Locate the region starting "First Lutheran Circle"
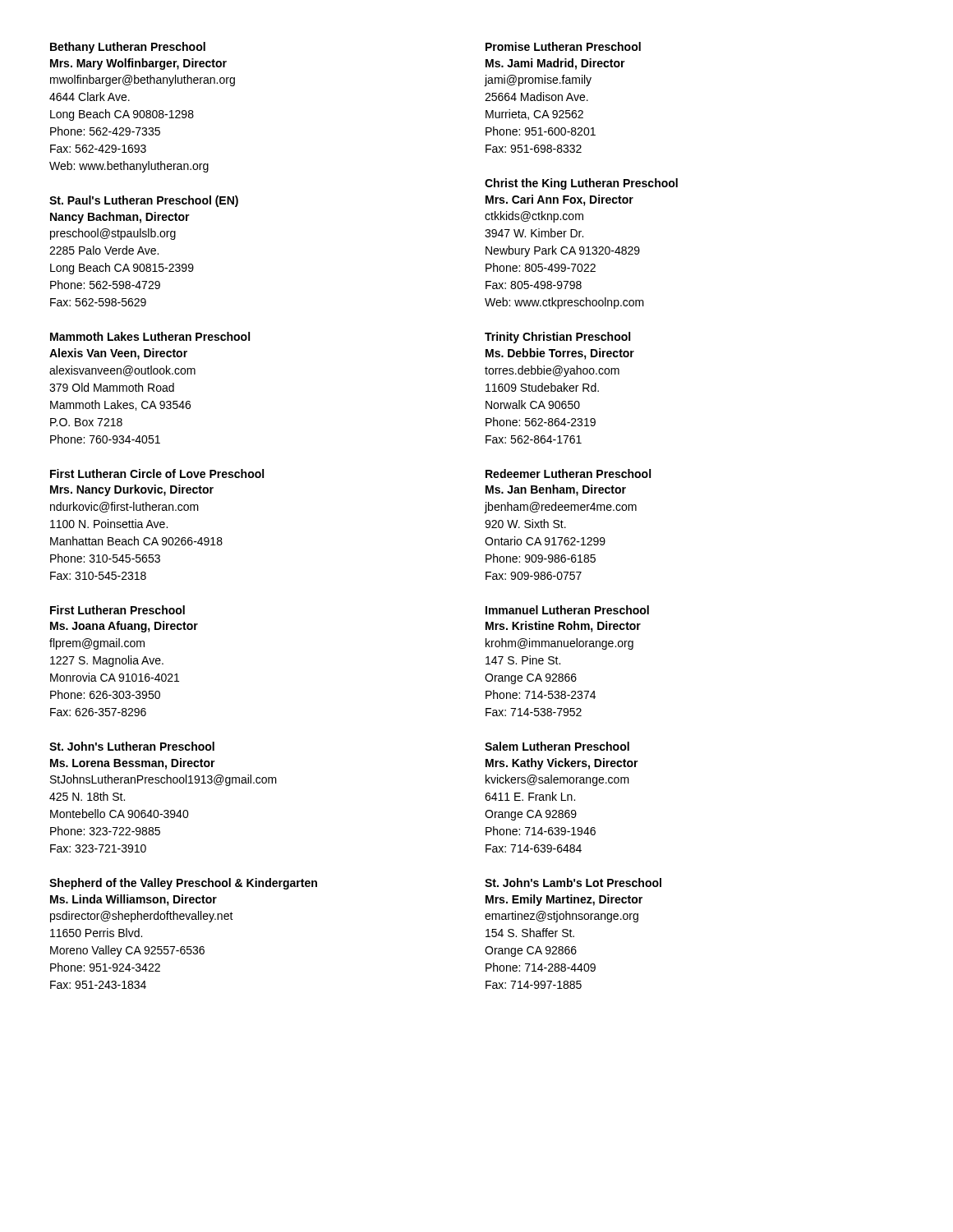The height and width of the screenshot is (1232, 953). coord(157,473)
